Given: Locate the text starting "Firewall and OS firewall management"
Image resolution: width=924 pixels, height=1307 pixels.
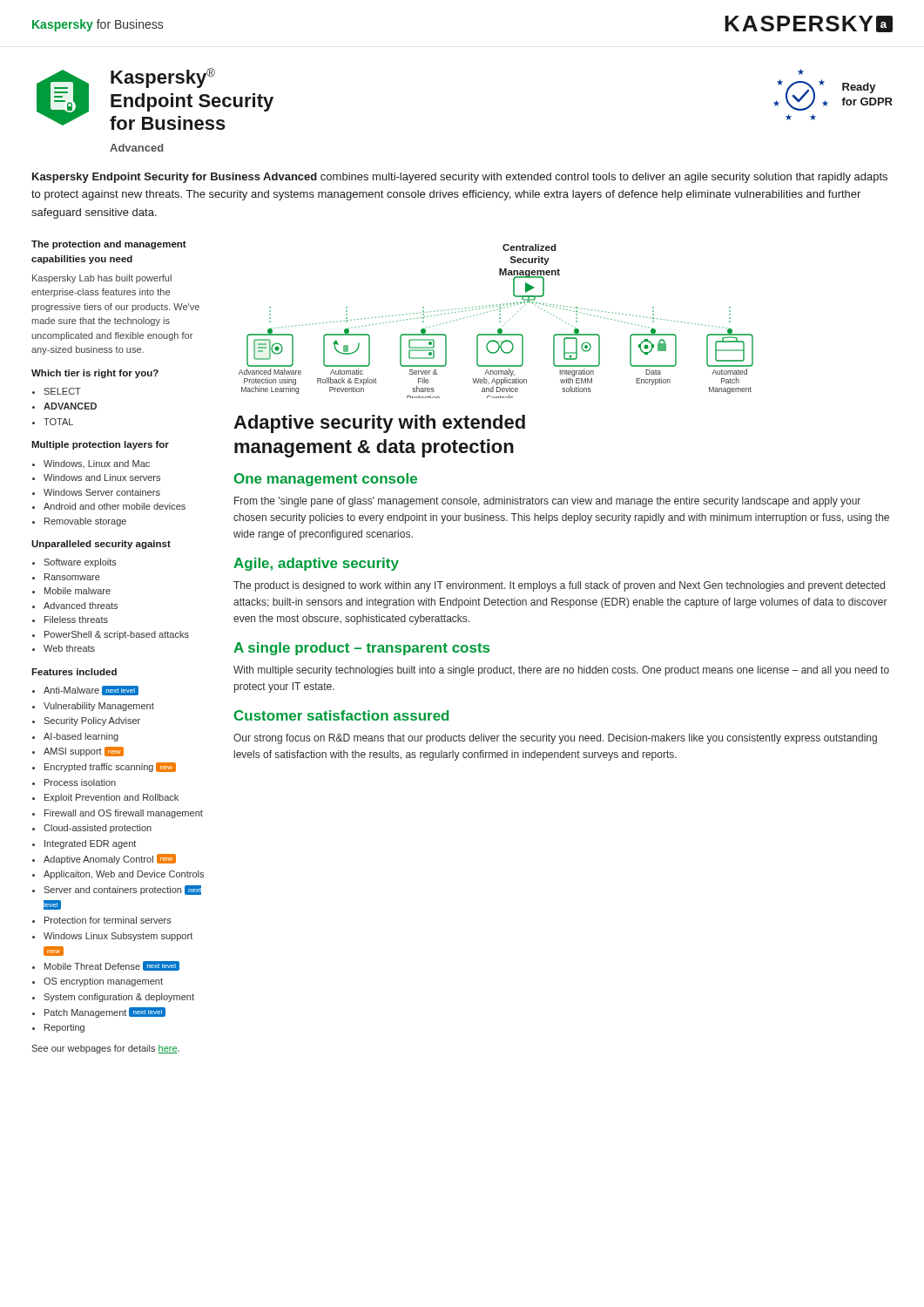Looking at the screenshot, I should point(123,813).
